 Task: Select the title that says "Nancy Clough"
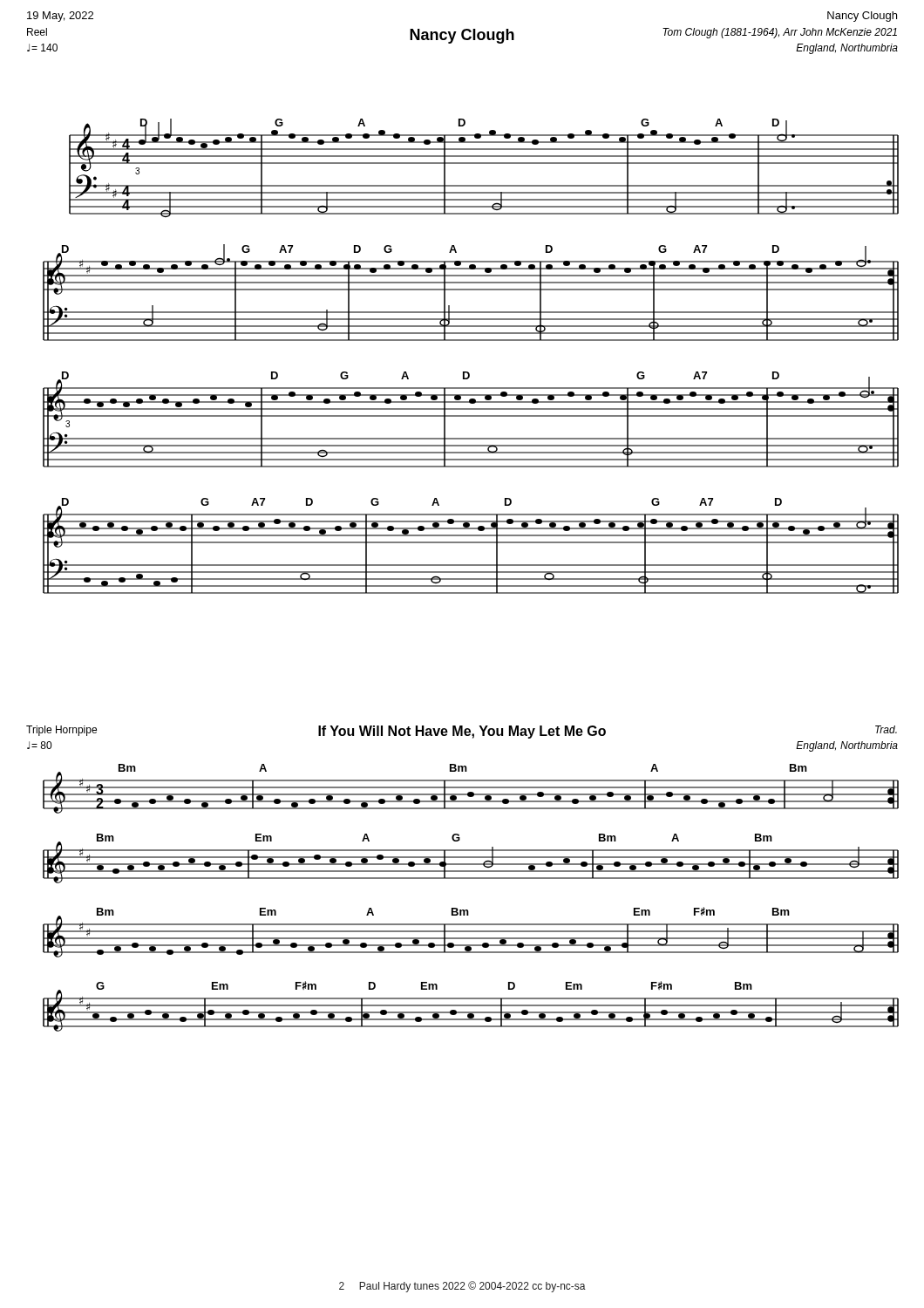coord(462,35)
